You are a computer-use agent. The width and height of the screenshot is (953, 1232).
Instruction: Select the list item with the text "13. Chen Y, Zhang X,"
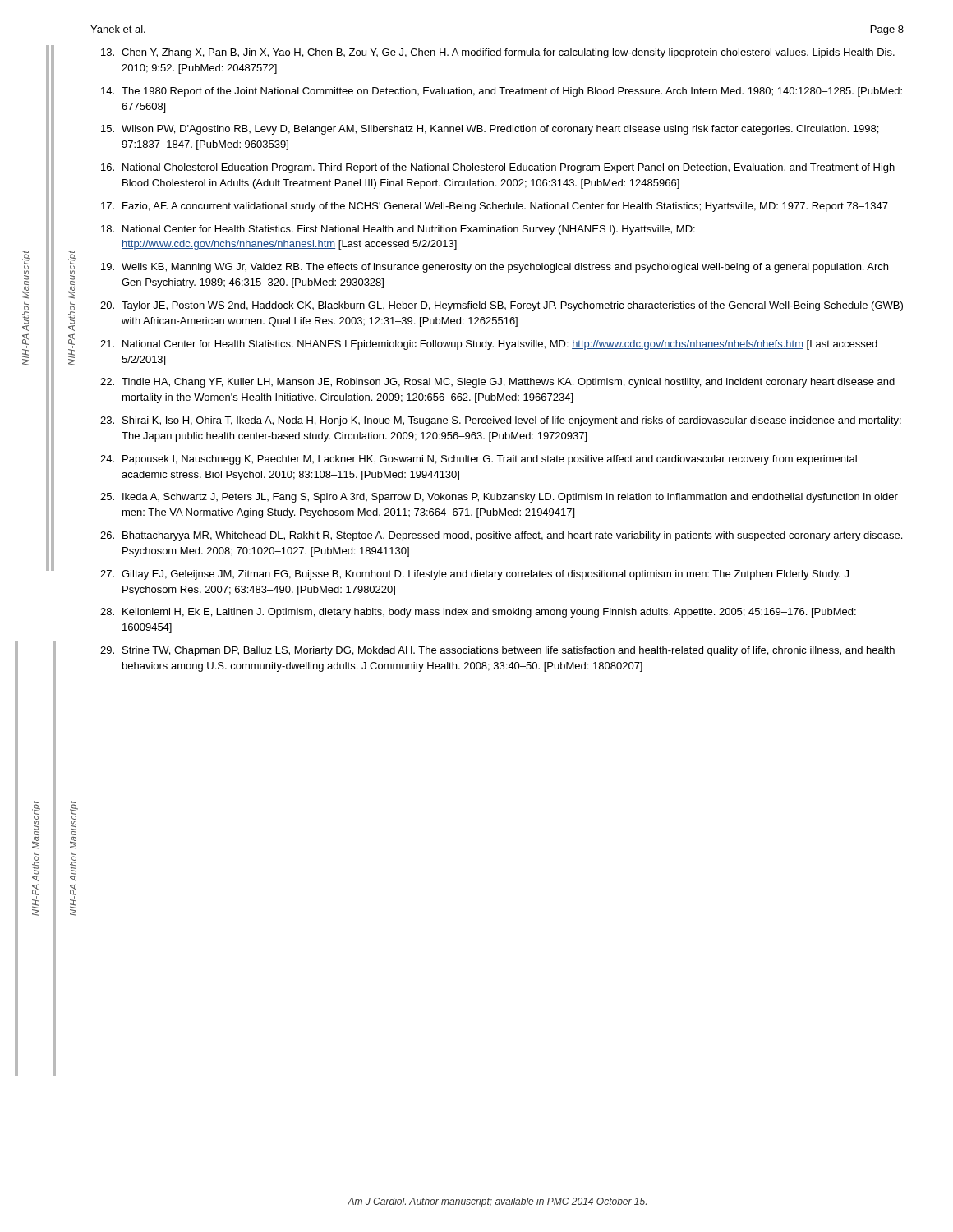point(498,61)
